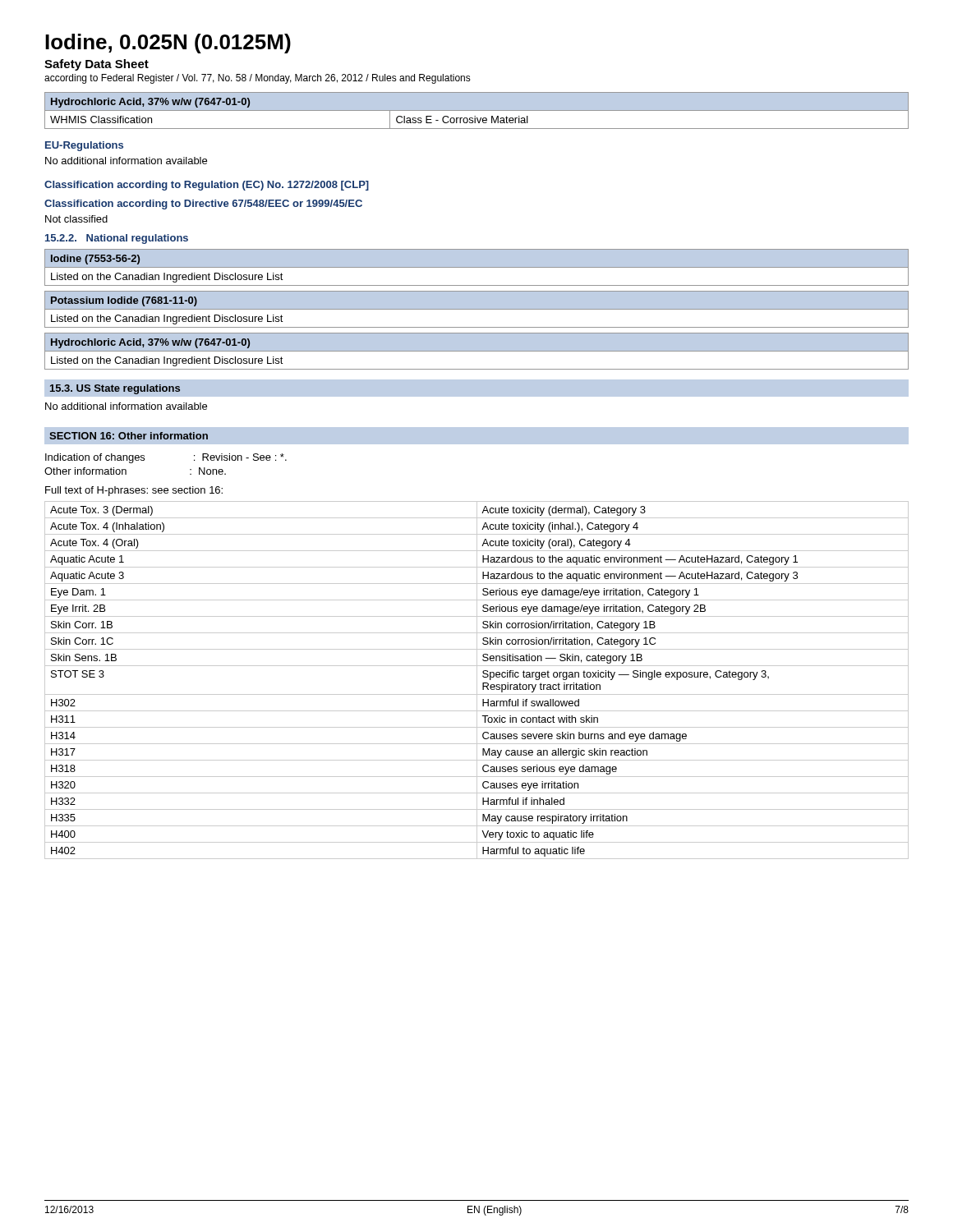The height and width of the screenshot is (1232, 953).
Task: Locate the text block that says "Indication of changes : Revision - See :"
Action: click(97, 458)
